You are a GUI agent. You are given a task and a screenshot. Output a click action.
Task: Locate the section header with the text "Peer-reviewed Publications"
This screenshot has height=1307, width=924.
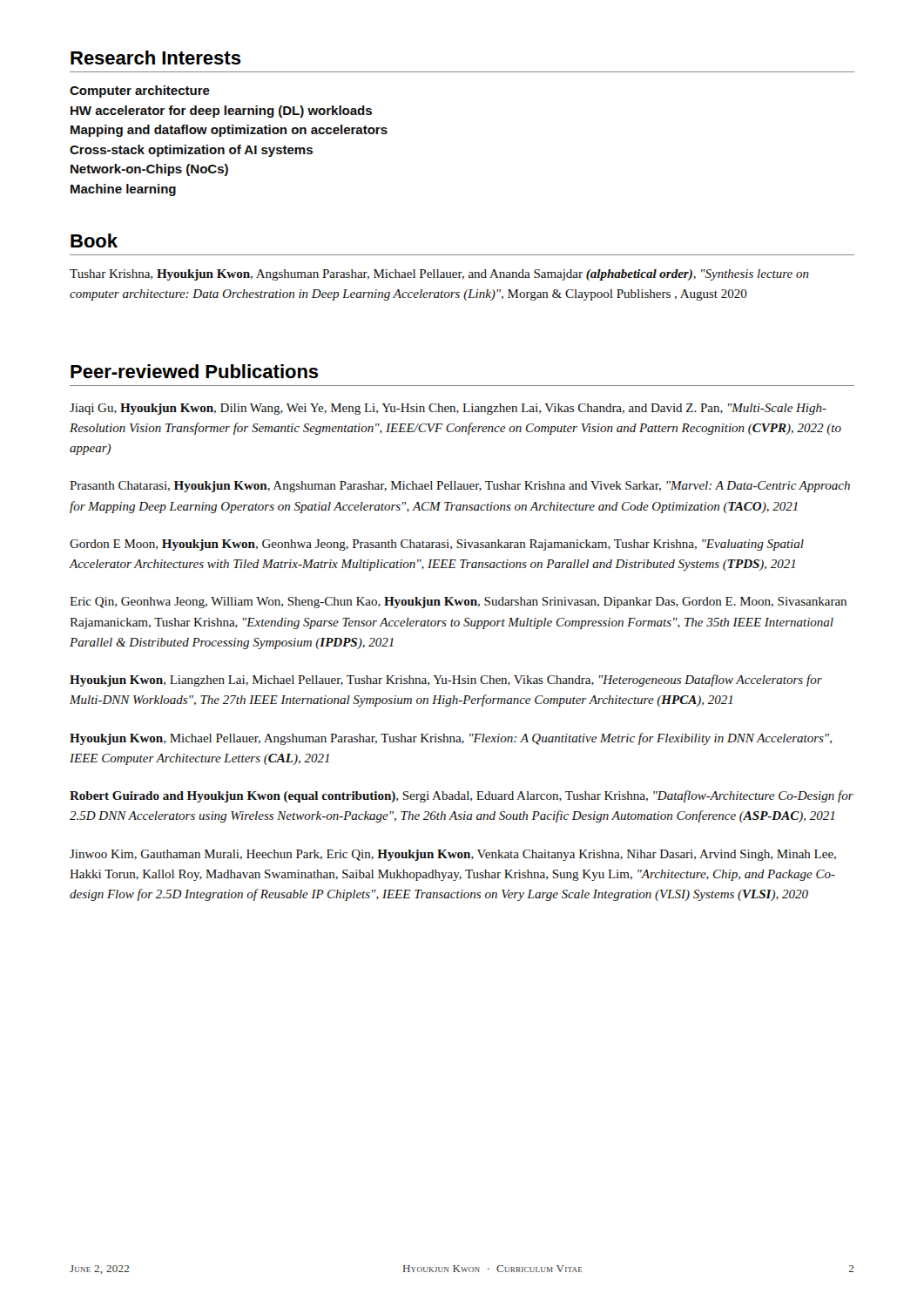[x=195, y=371]
